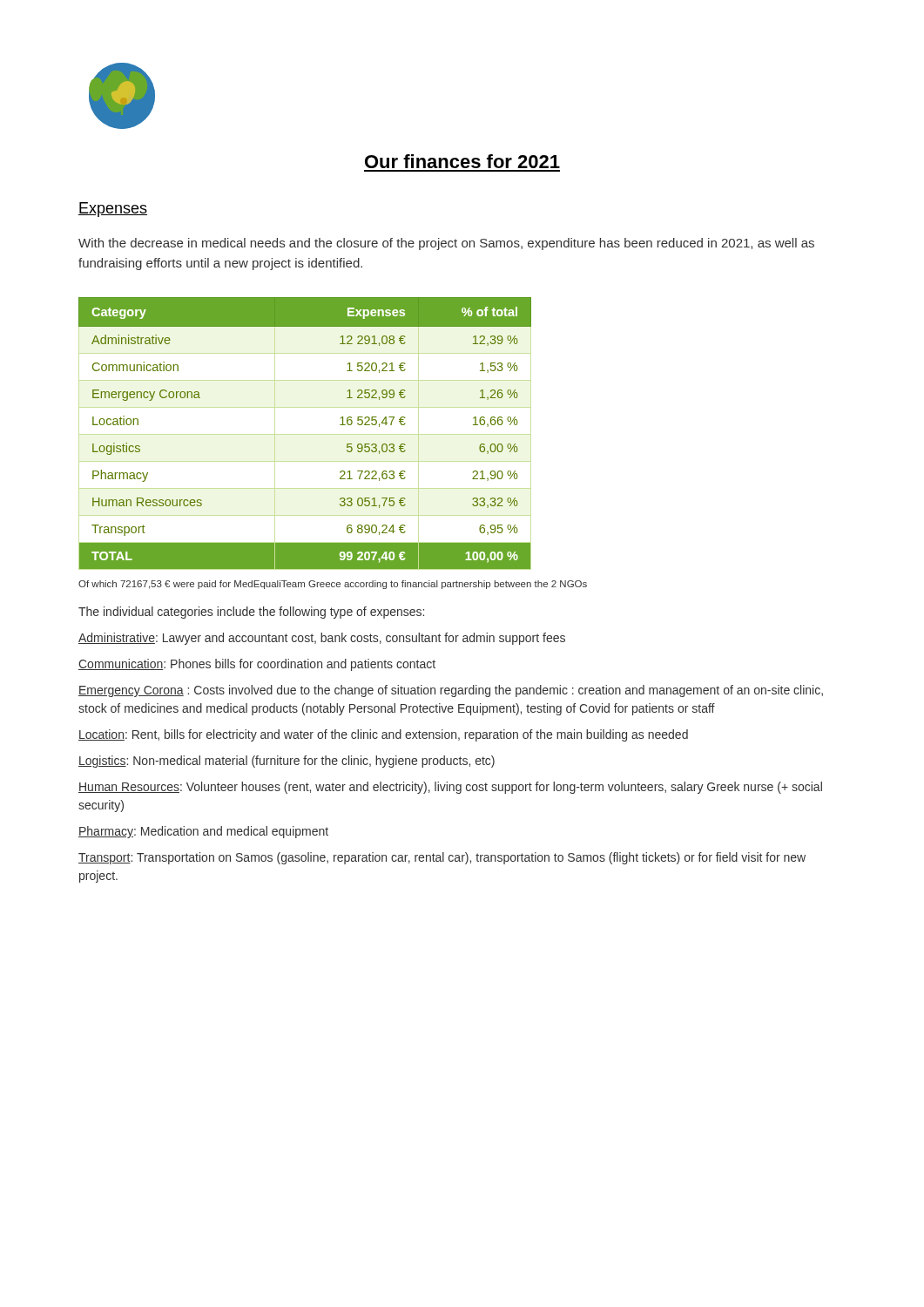Click where it says "Our finances for 2021"

coord(462,162)
